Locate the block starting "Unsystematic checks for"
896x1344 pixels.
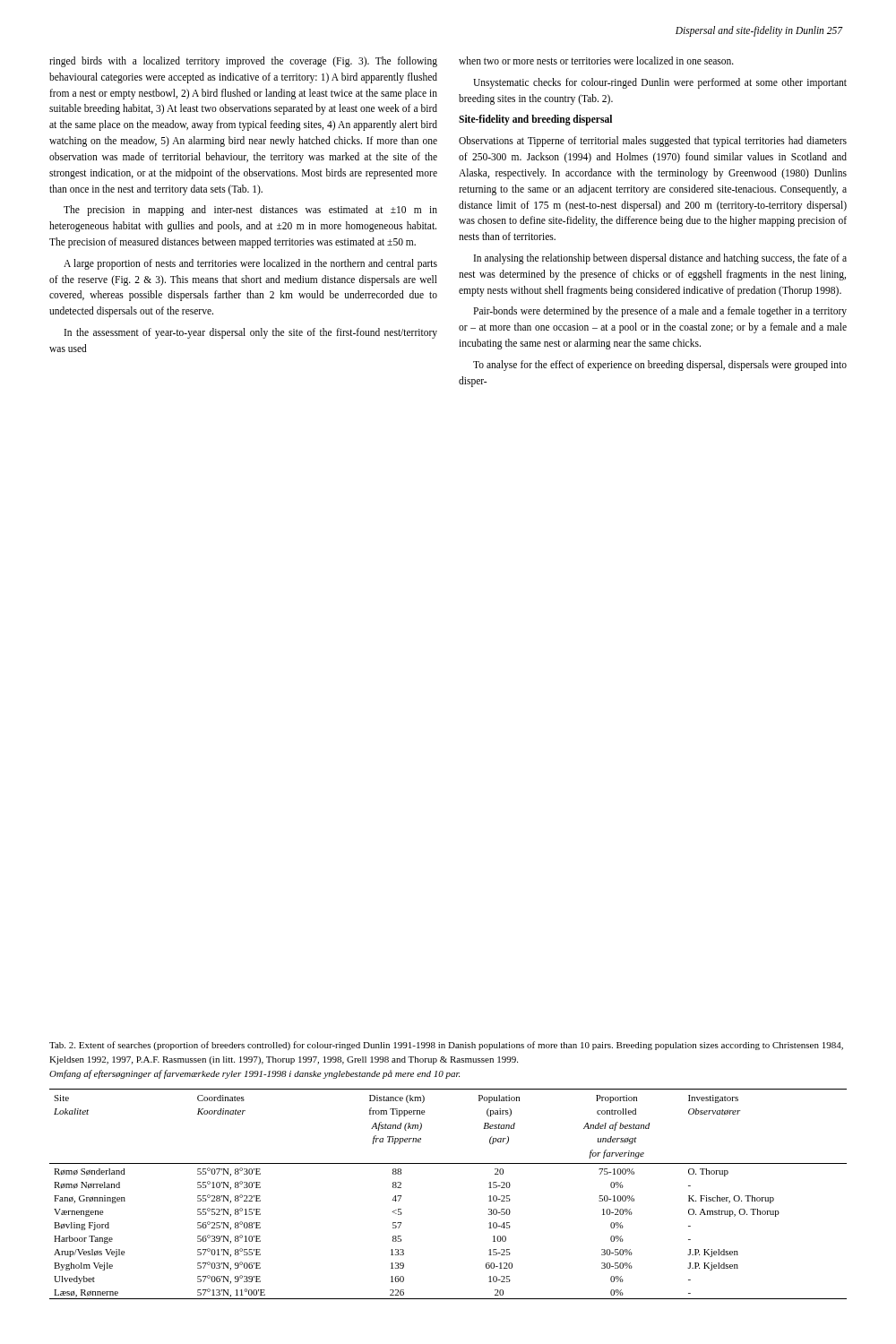click(653, 91)
